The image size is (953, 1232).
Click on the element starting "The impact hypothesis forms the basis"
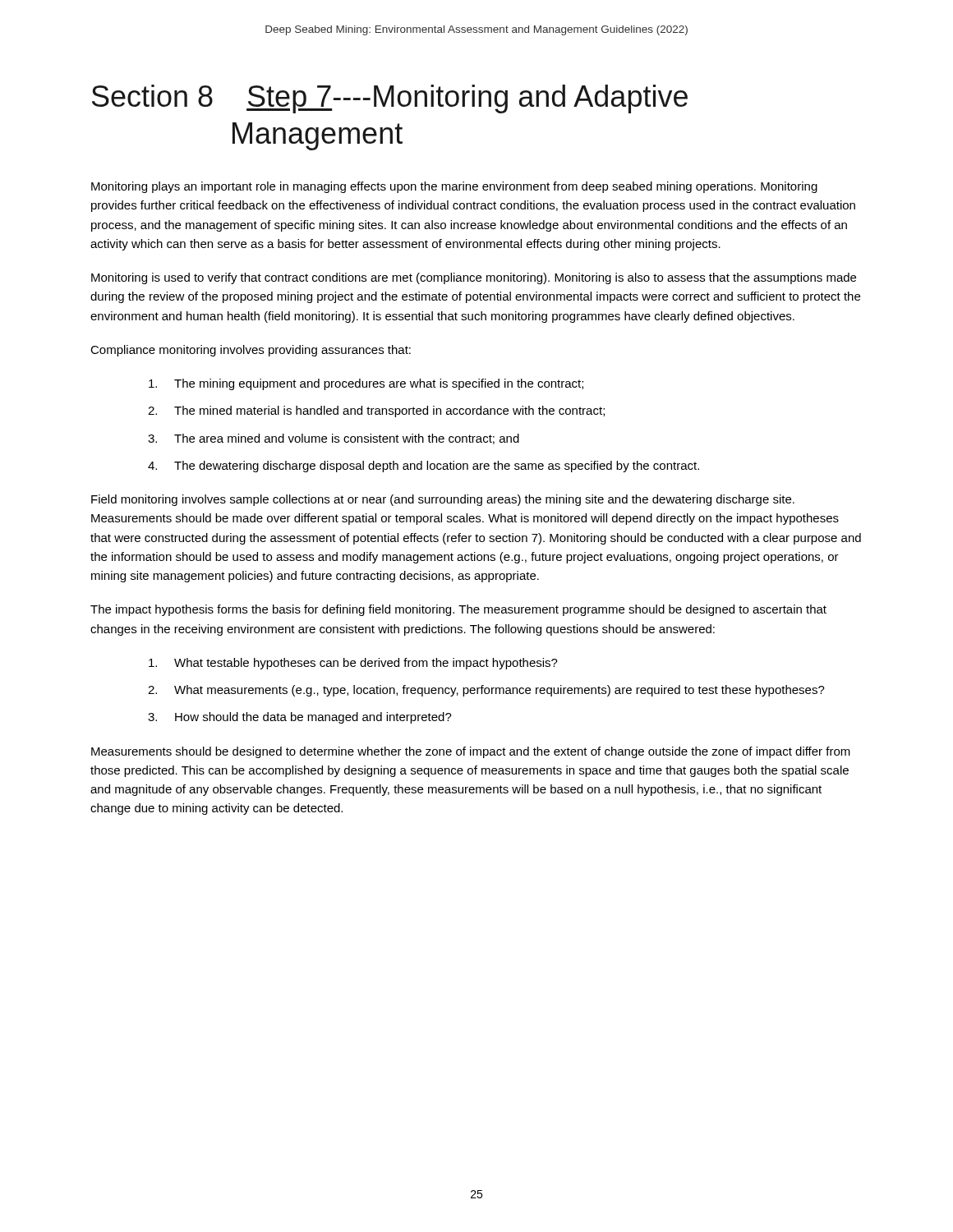458,619
